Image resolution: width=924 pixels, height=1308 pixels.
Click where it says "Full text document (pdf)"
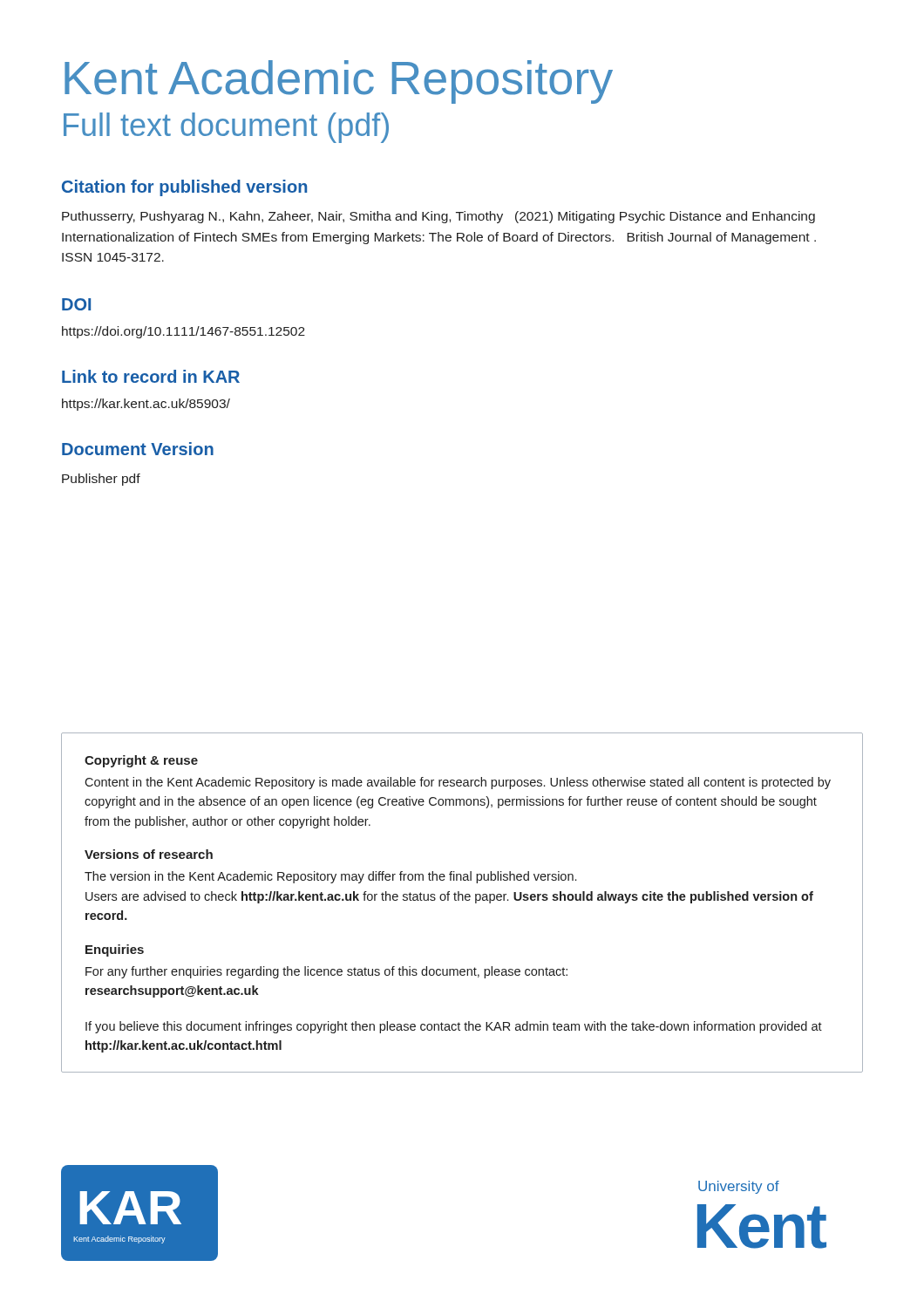[226, 126]
